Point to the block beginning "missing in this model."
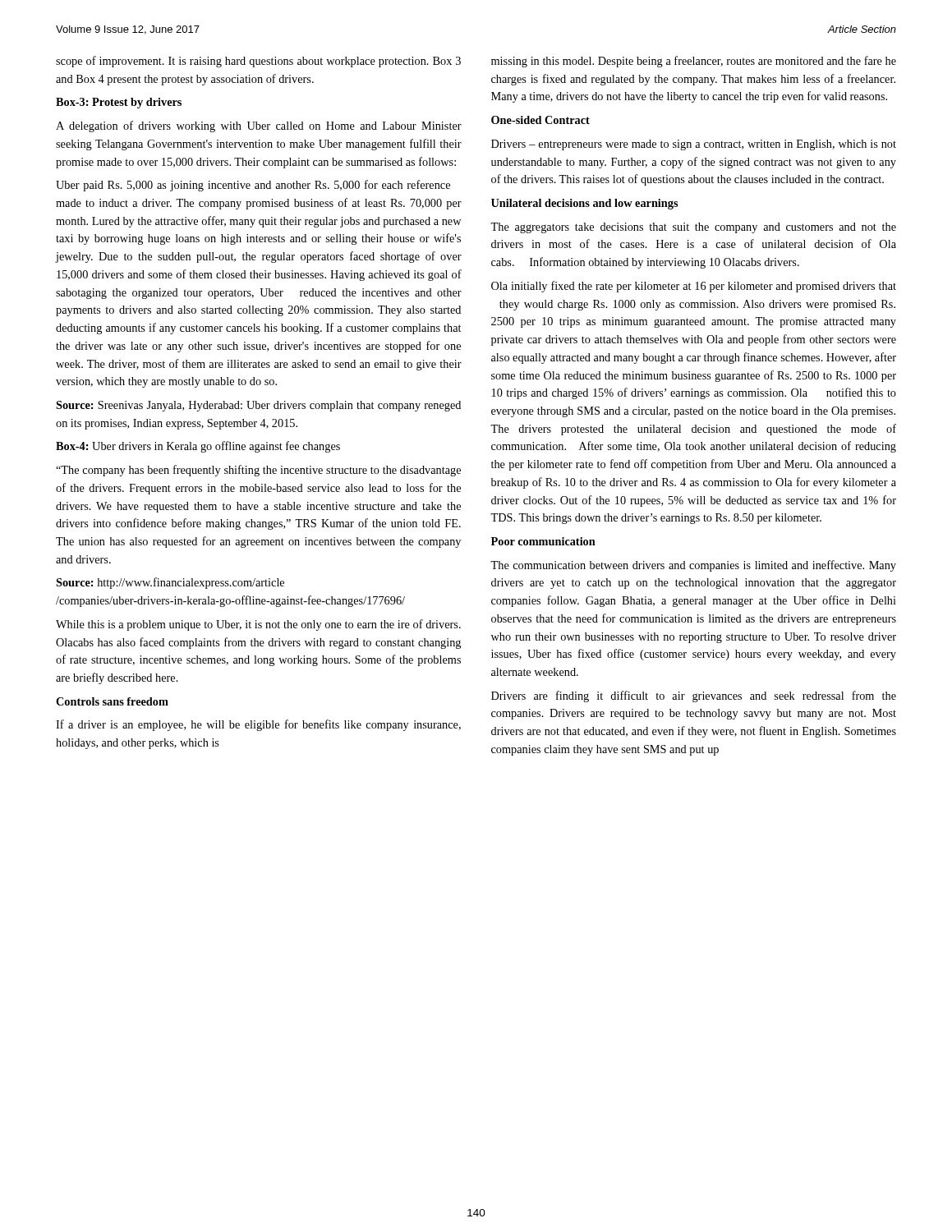The image size is (952, 1232). (x=693, y=79)
